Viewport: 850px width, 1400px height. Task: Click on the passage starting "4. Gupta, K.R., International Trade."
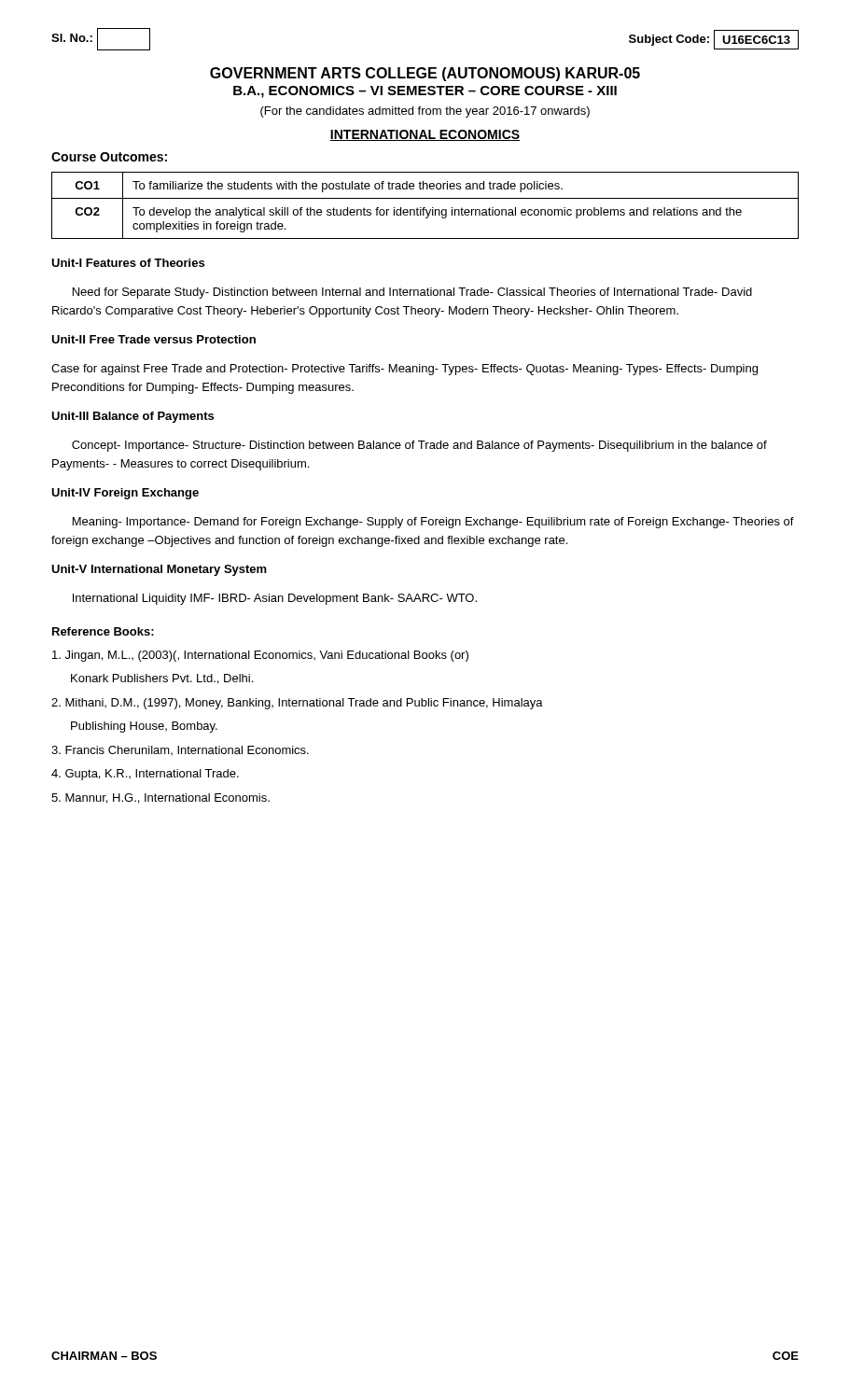145,773
